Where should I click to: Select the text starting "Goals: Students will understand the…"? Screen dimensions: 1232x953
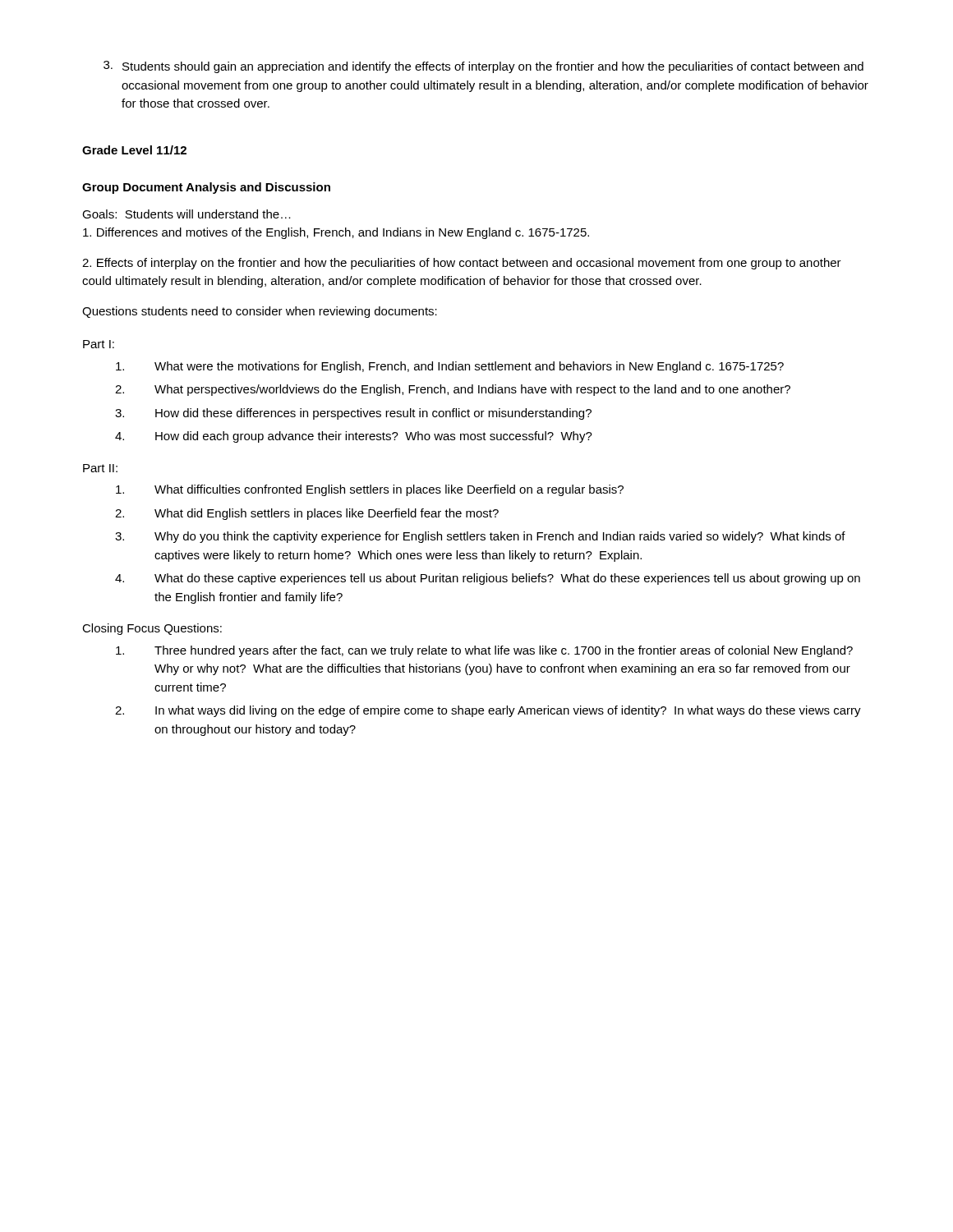(x=187, y=214)
